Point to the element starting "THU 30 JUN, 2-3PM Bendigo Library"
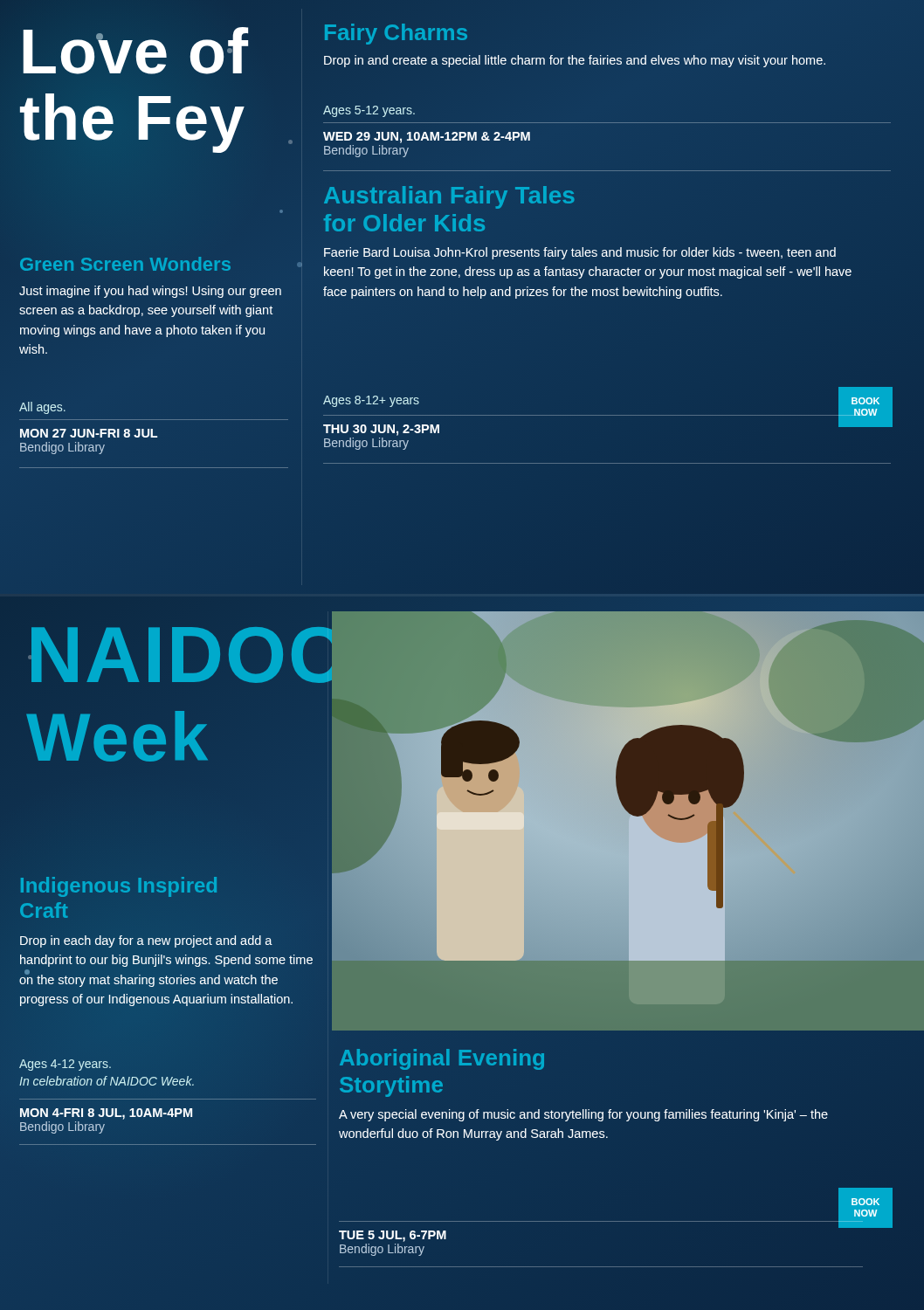This screenshot has width=924, height=1310. coord(384,428)
